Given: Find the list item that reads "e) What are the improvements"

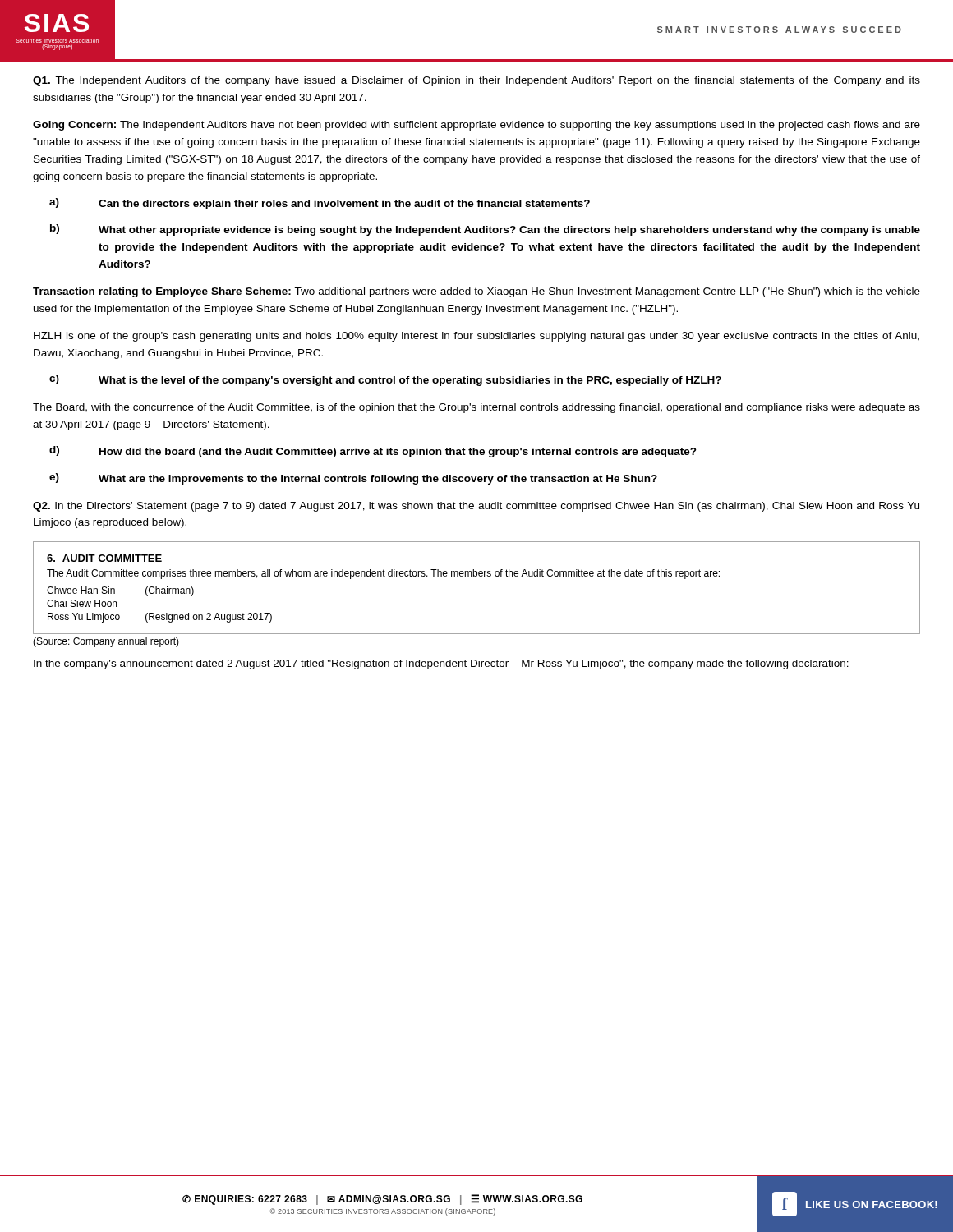Looking at the screenshot, I should [485, 479].
